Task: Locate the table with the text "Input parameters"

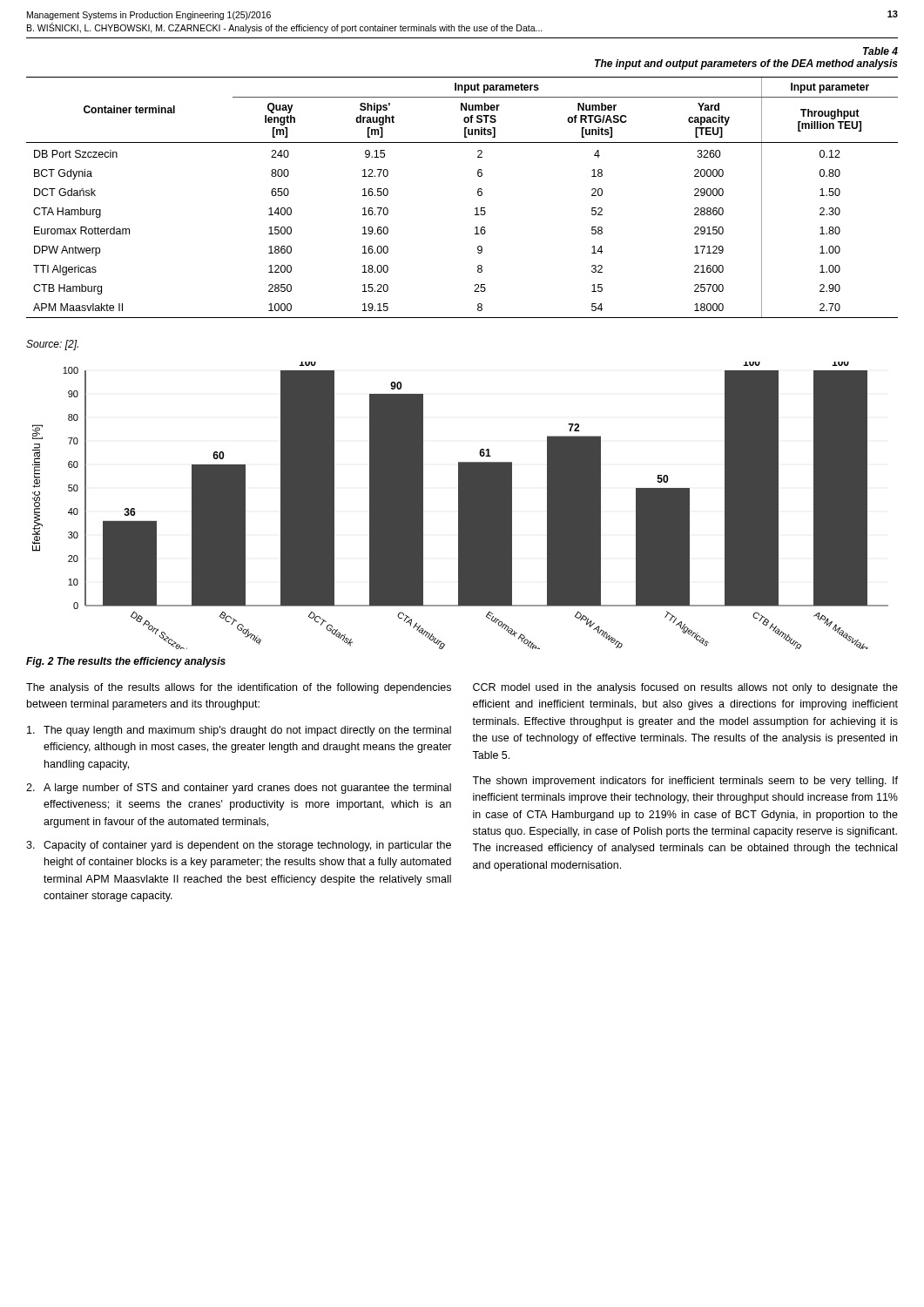Action: coord(462,197)
